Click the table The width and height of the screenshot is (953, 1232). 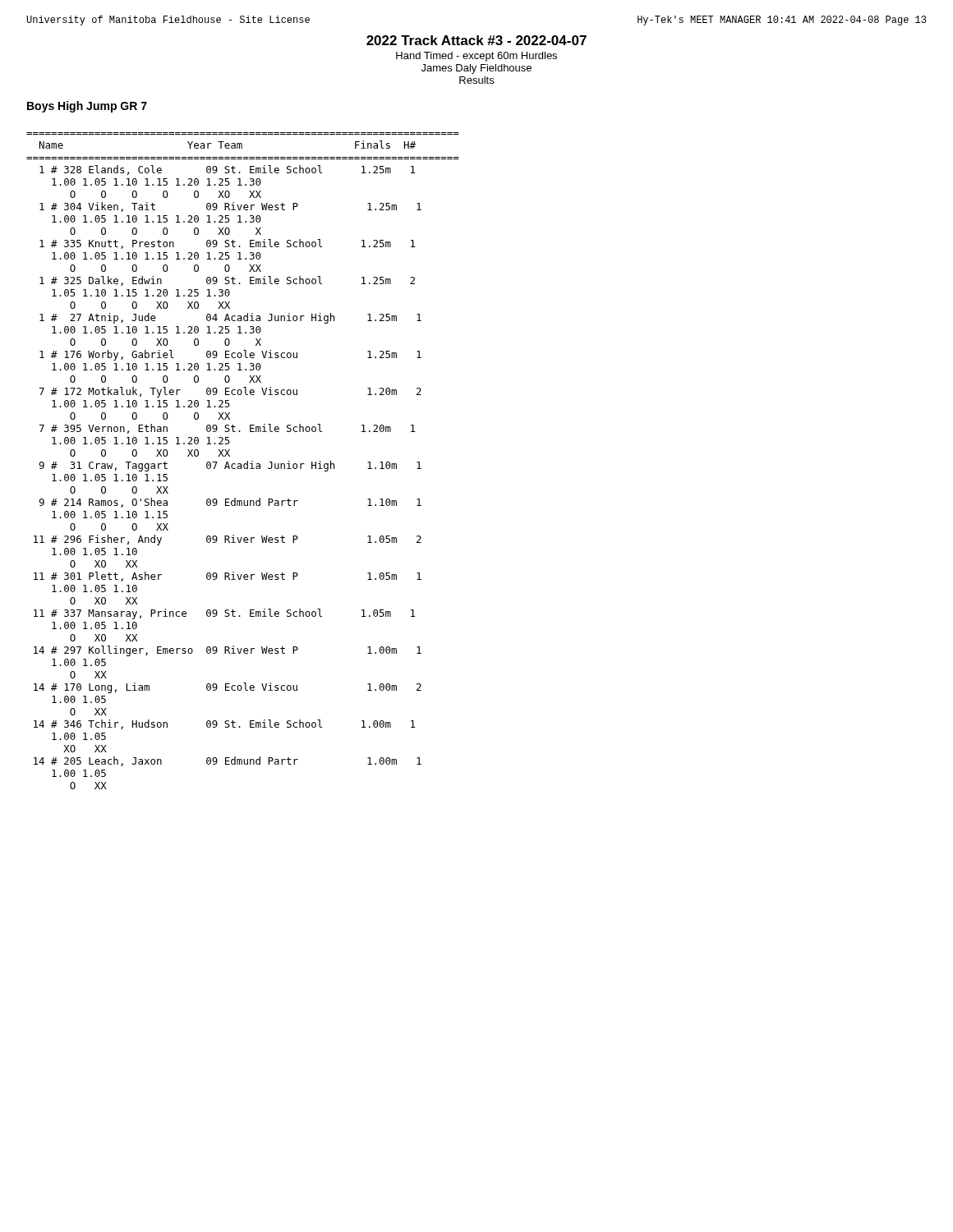tap(476, 459)
